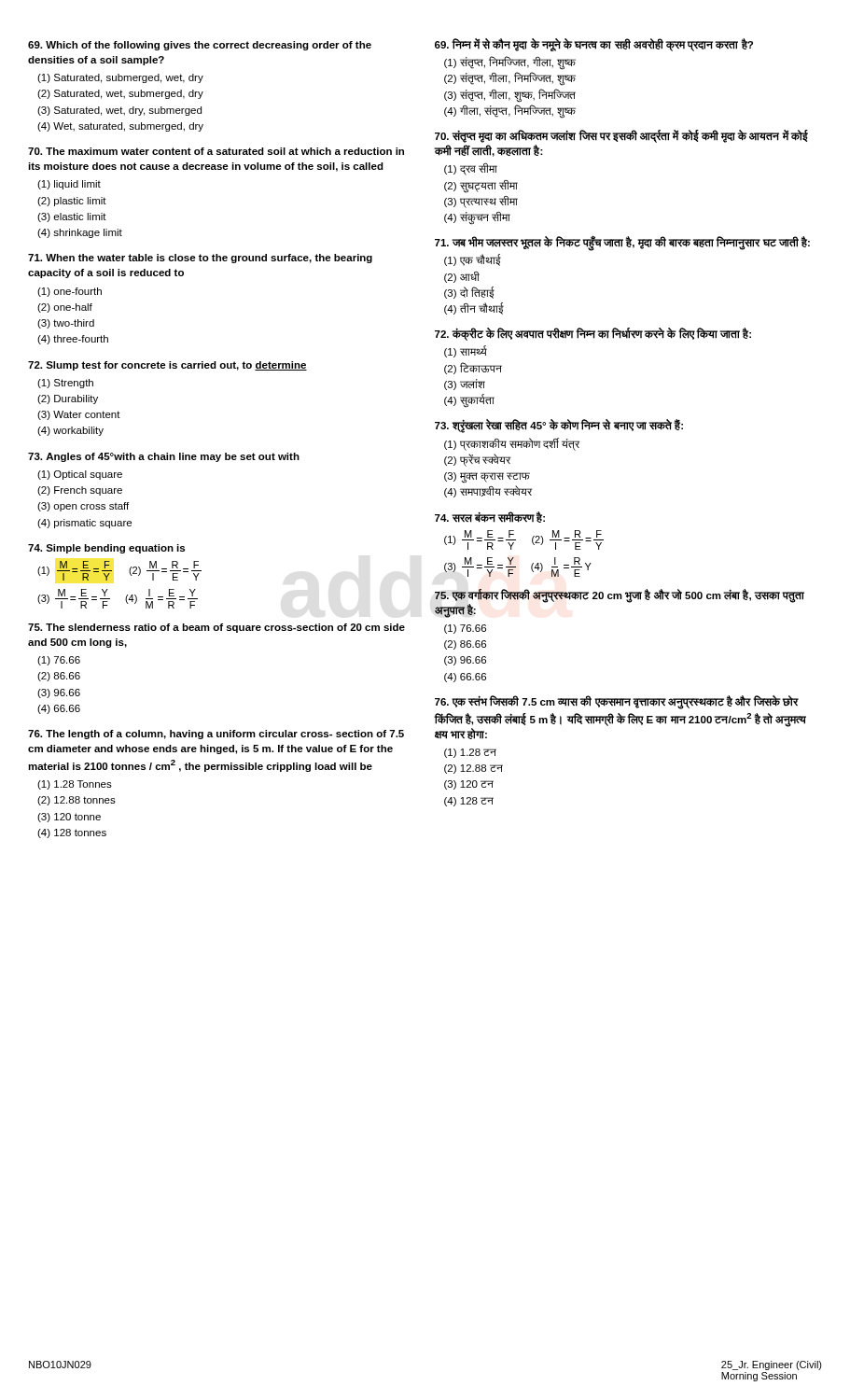This screenshot has height=1400, width=850.
Task: Navigate to the region starting "70. The maximum water content of a"
Action: click(216, 151)
